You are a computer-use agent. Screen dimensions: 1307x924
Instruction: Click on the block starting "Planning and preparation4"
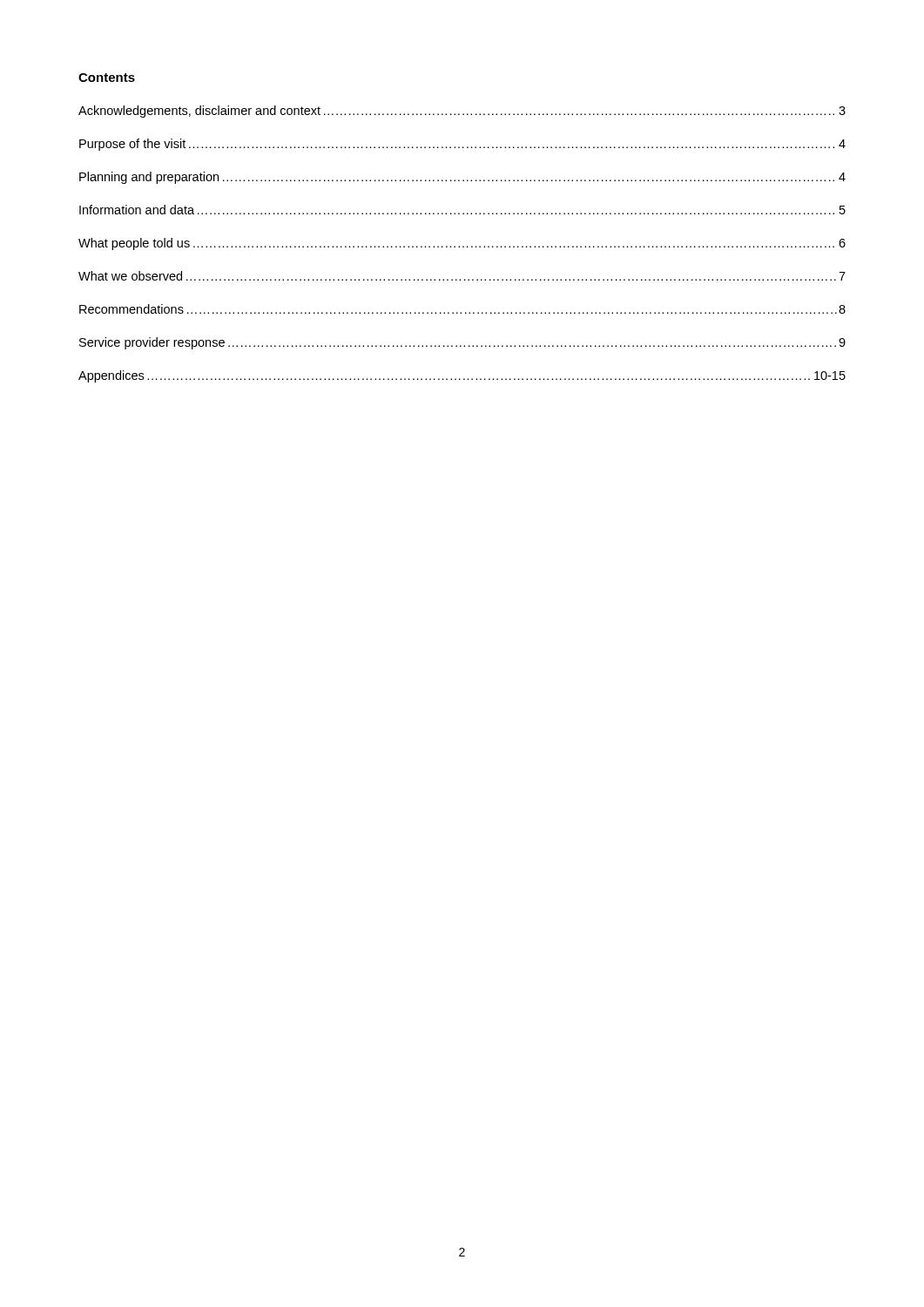coord(462,177)
